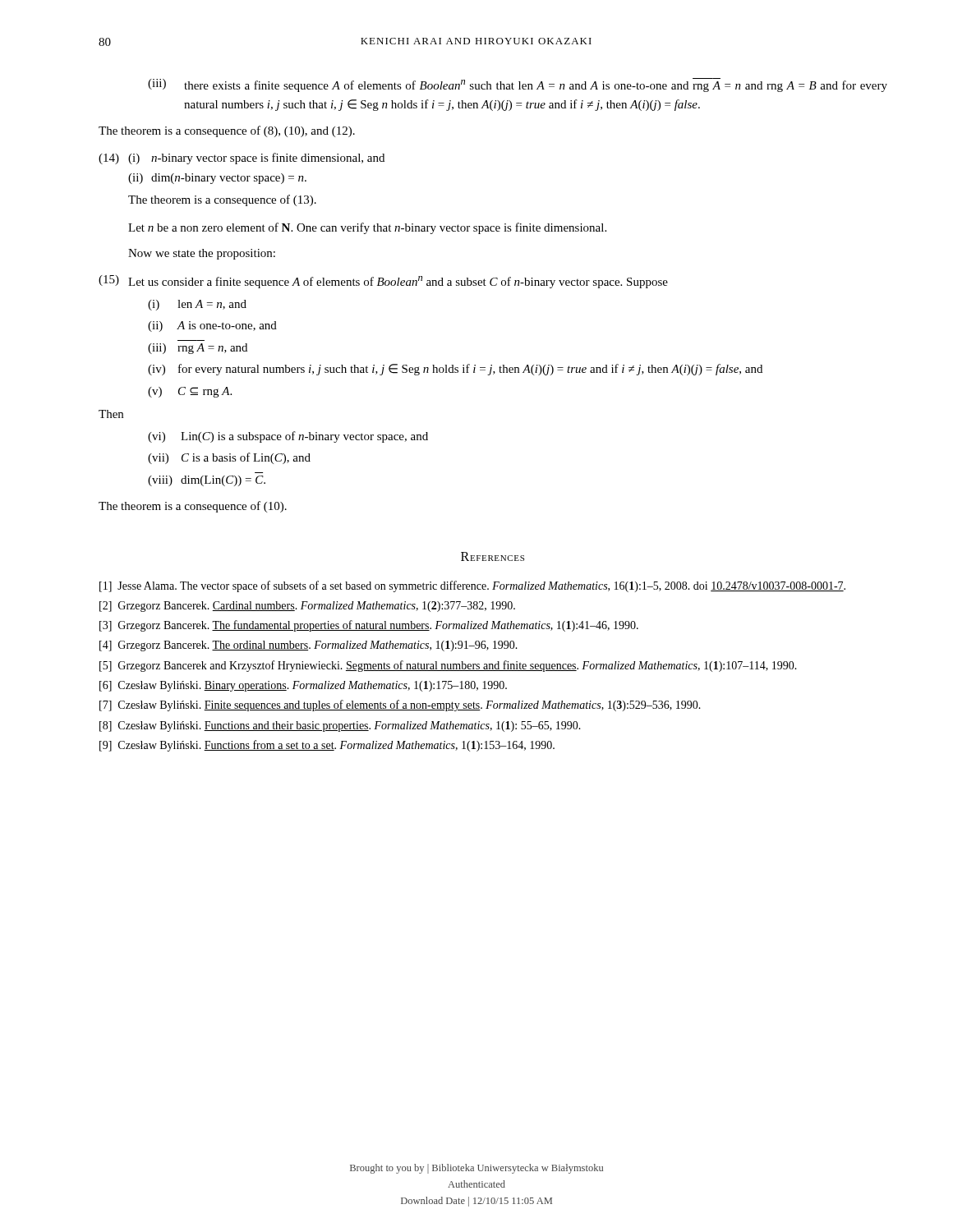Screen dimensions: 1232x953
Task: Click where it says "Now we state the proposition:"
Action: (202, 254)
